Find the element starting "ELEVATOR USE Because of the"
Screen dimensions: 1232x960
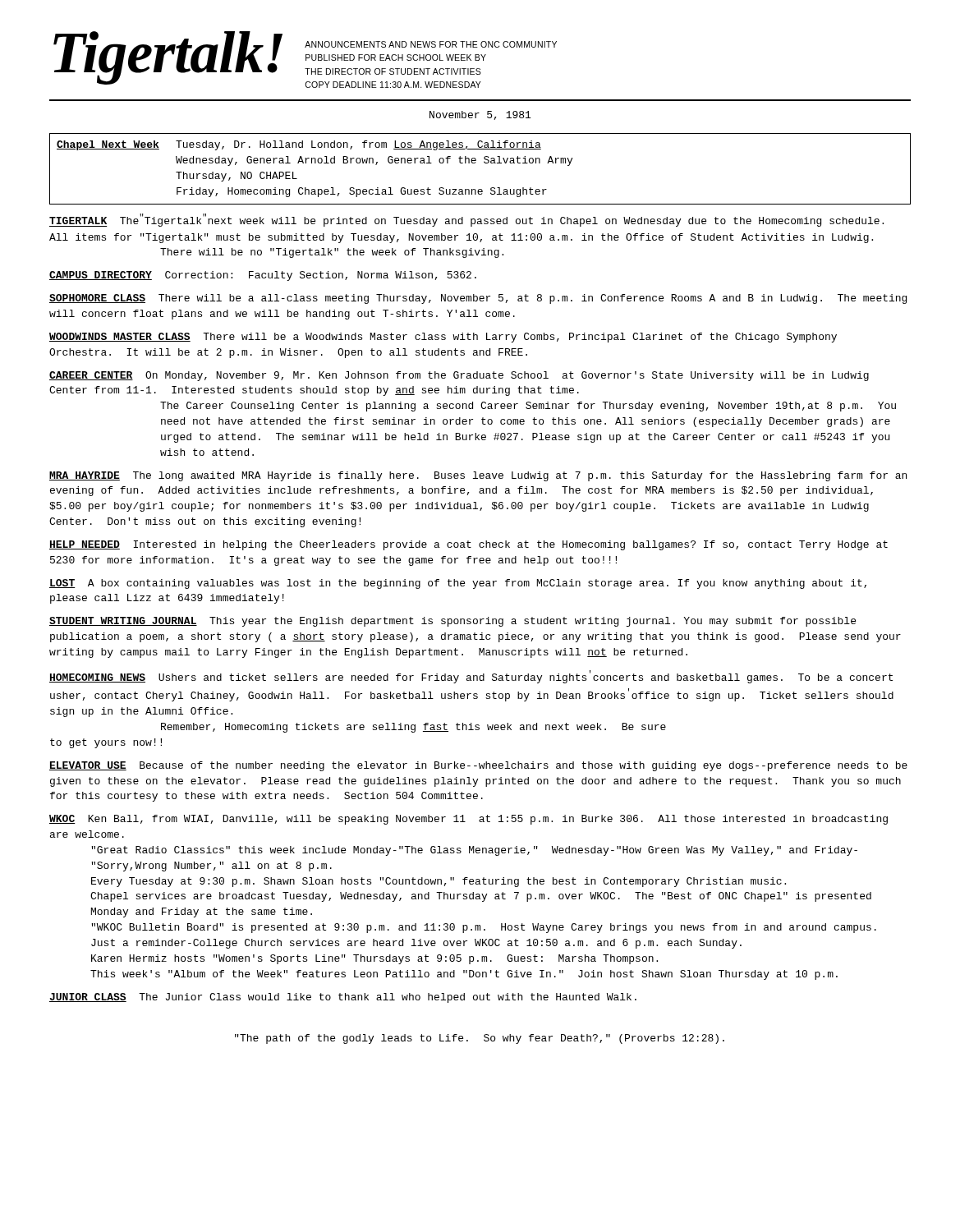[x=479, y=781]
